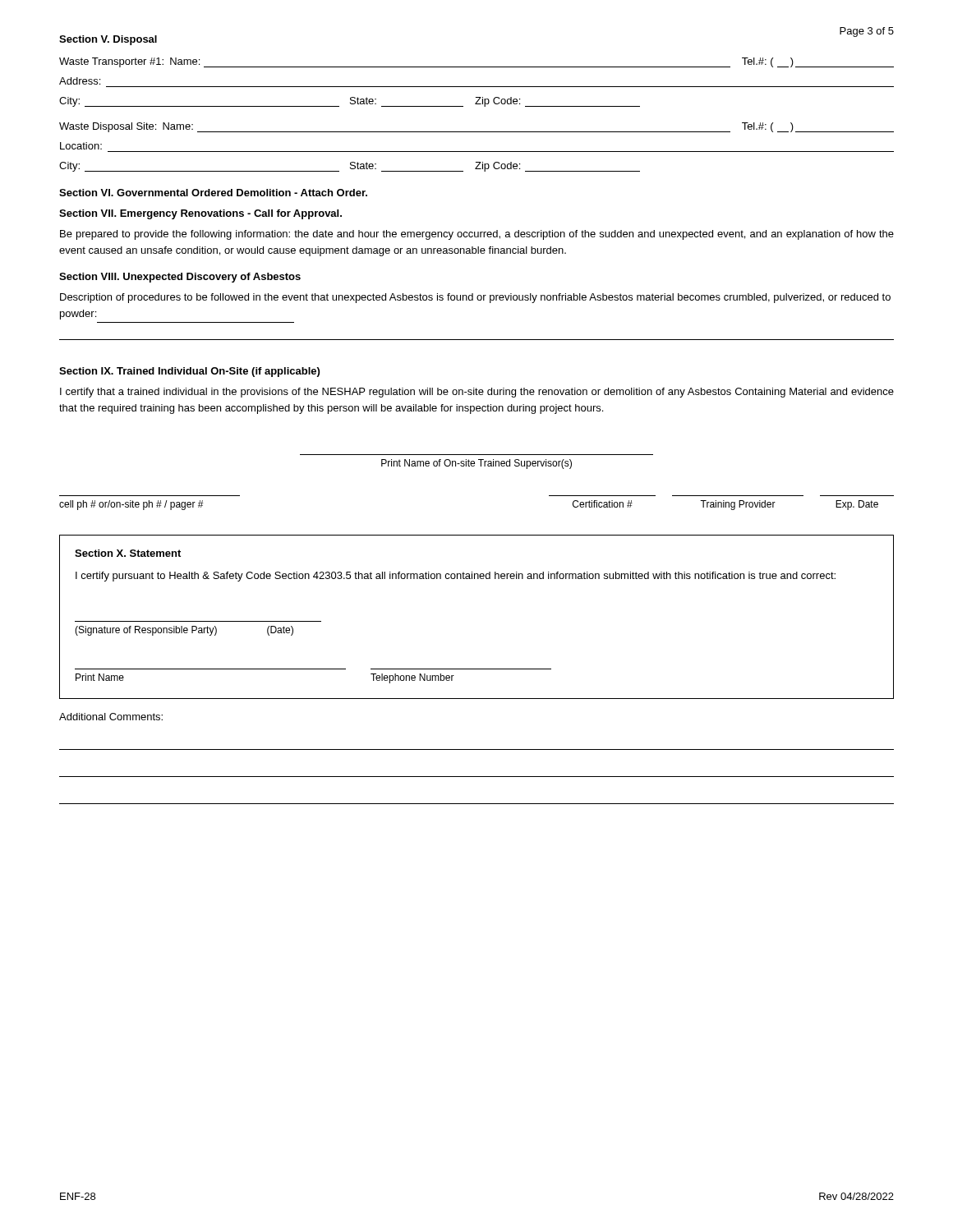
Task: Find the text block containing "I certify that a trained individual in the"
Action: tap(476, 399)
